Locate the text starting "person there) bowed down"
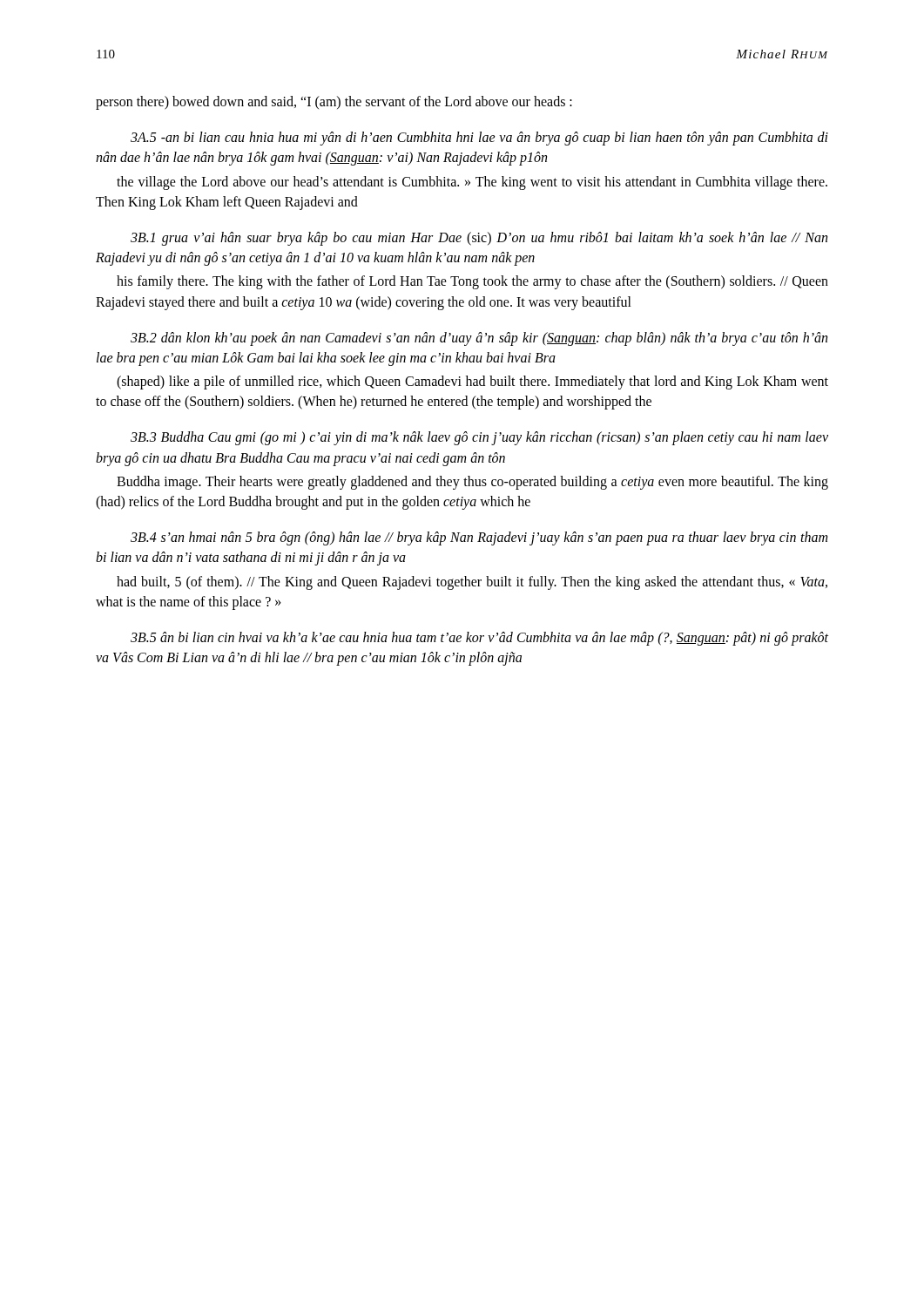Screen dimensions: 1307x924 [462, 102]
